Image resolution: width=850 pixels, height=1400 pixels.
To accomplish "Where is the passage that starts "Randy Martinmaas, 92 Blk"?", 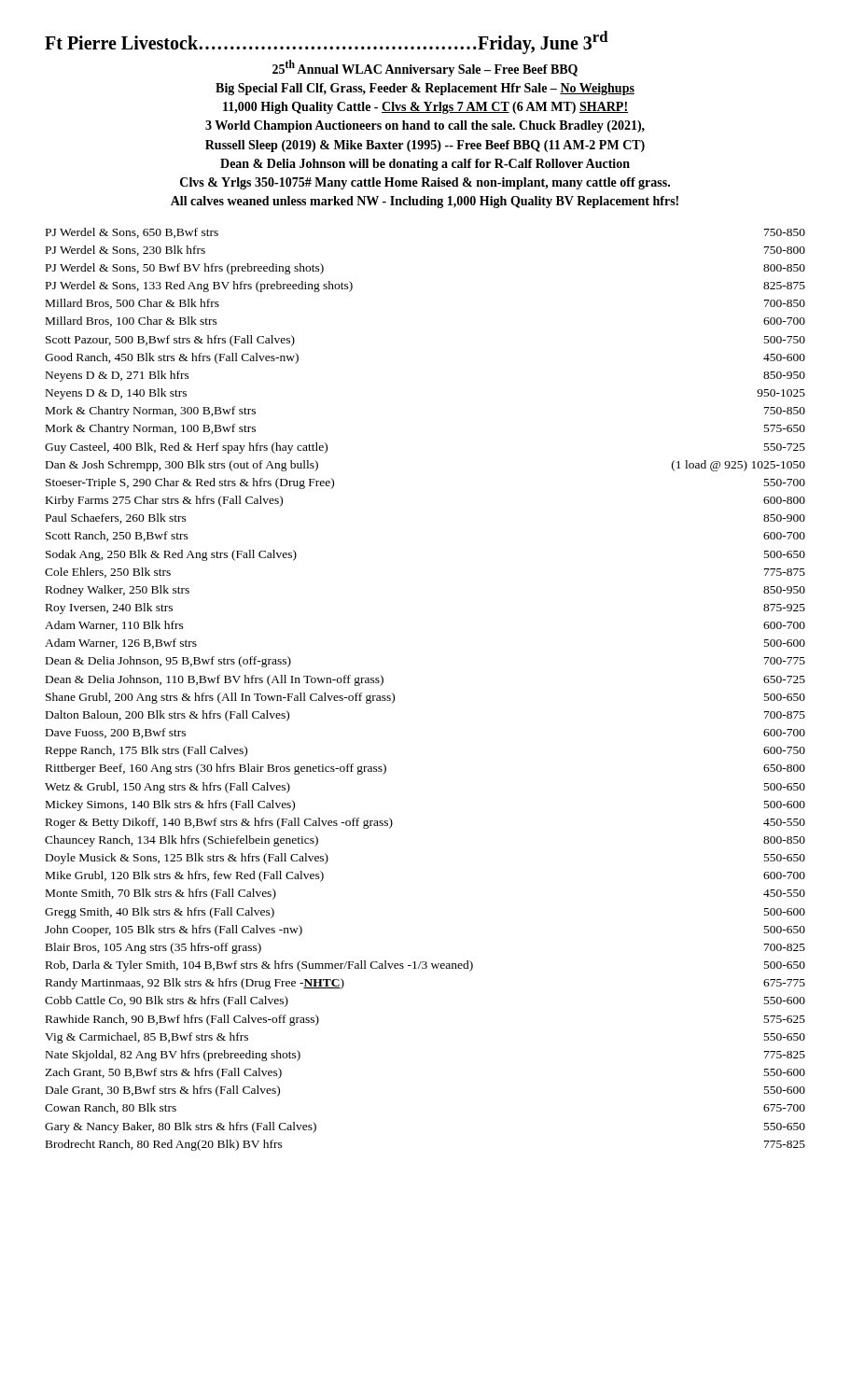I will click(194, 983).
